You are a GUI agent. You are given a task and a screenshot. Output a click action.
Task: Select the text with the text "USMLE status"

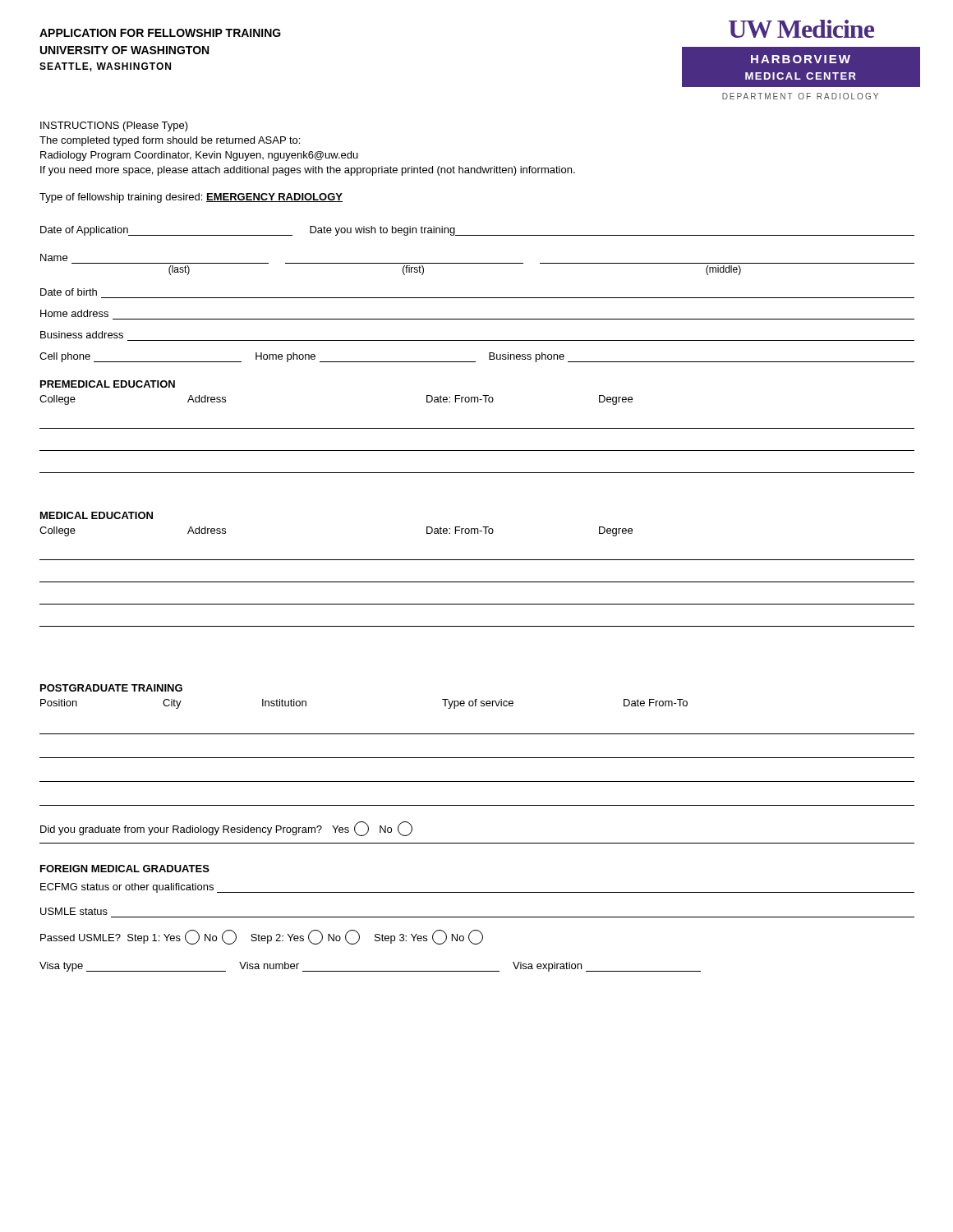click(x=477, y=910)
